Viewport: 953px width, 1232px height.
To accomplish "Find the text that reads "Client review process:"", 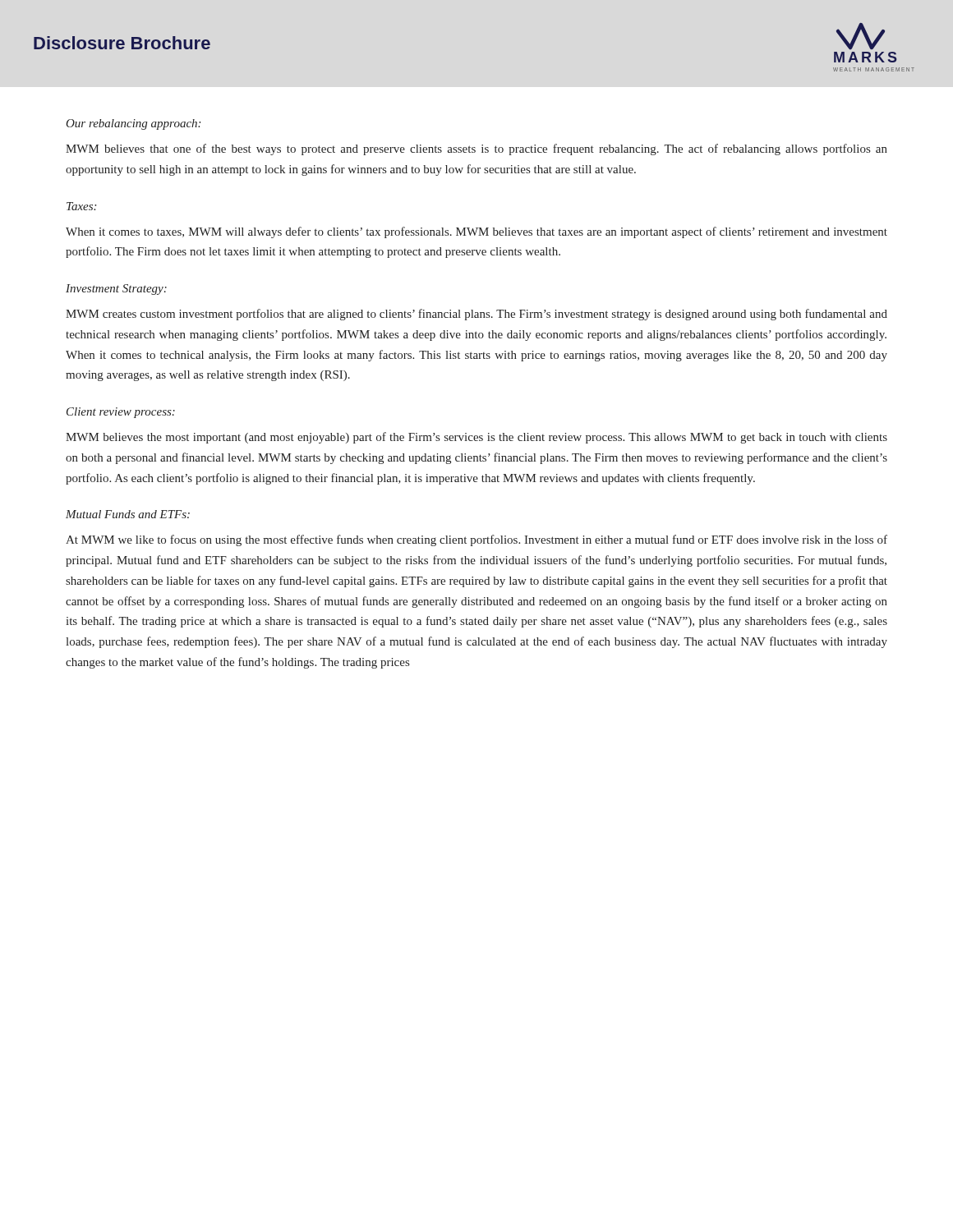I will coord(121,413).
